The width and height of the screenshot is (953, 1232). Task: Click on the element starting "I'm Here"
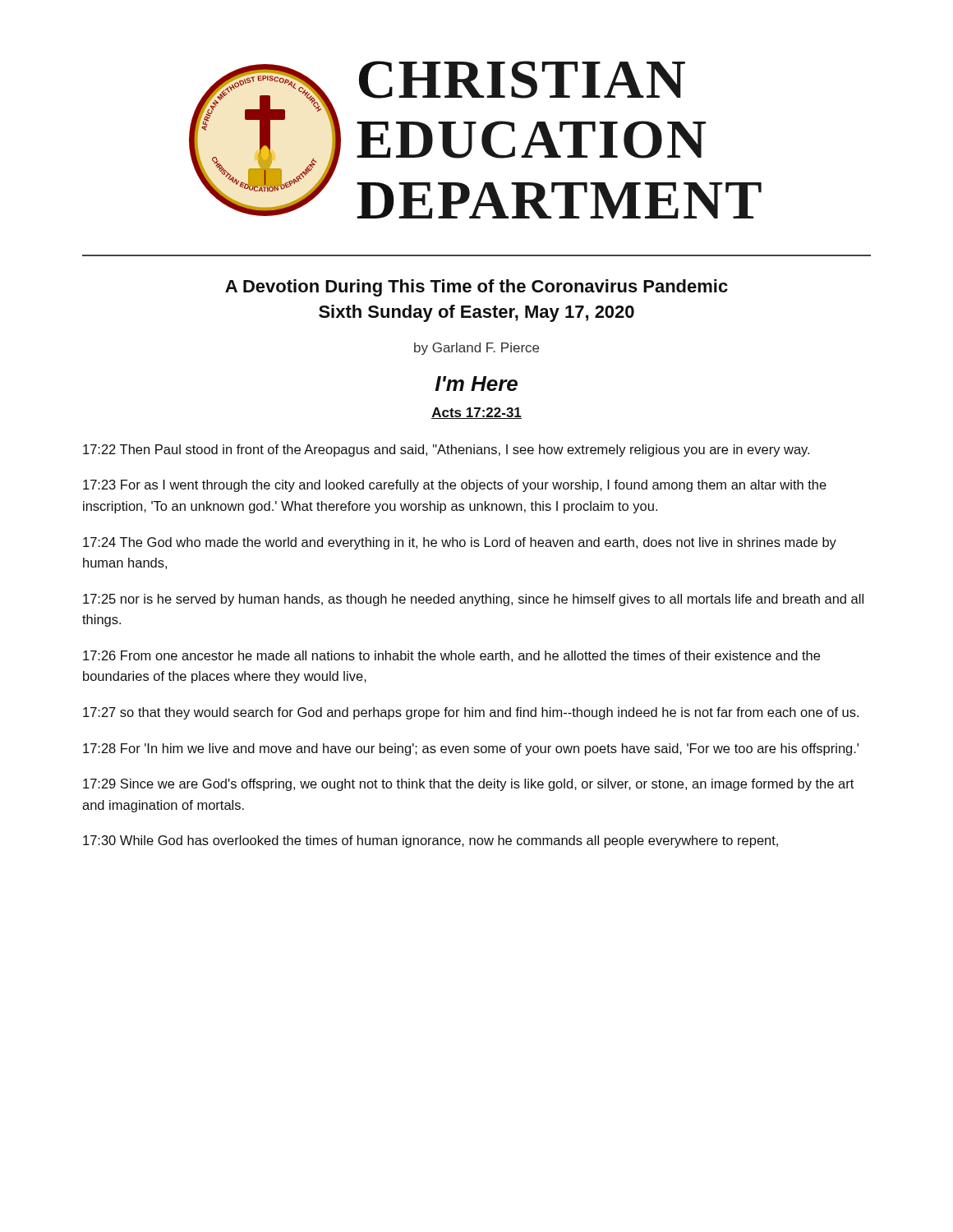pyautogui.click(x=476, y=384)
